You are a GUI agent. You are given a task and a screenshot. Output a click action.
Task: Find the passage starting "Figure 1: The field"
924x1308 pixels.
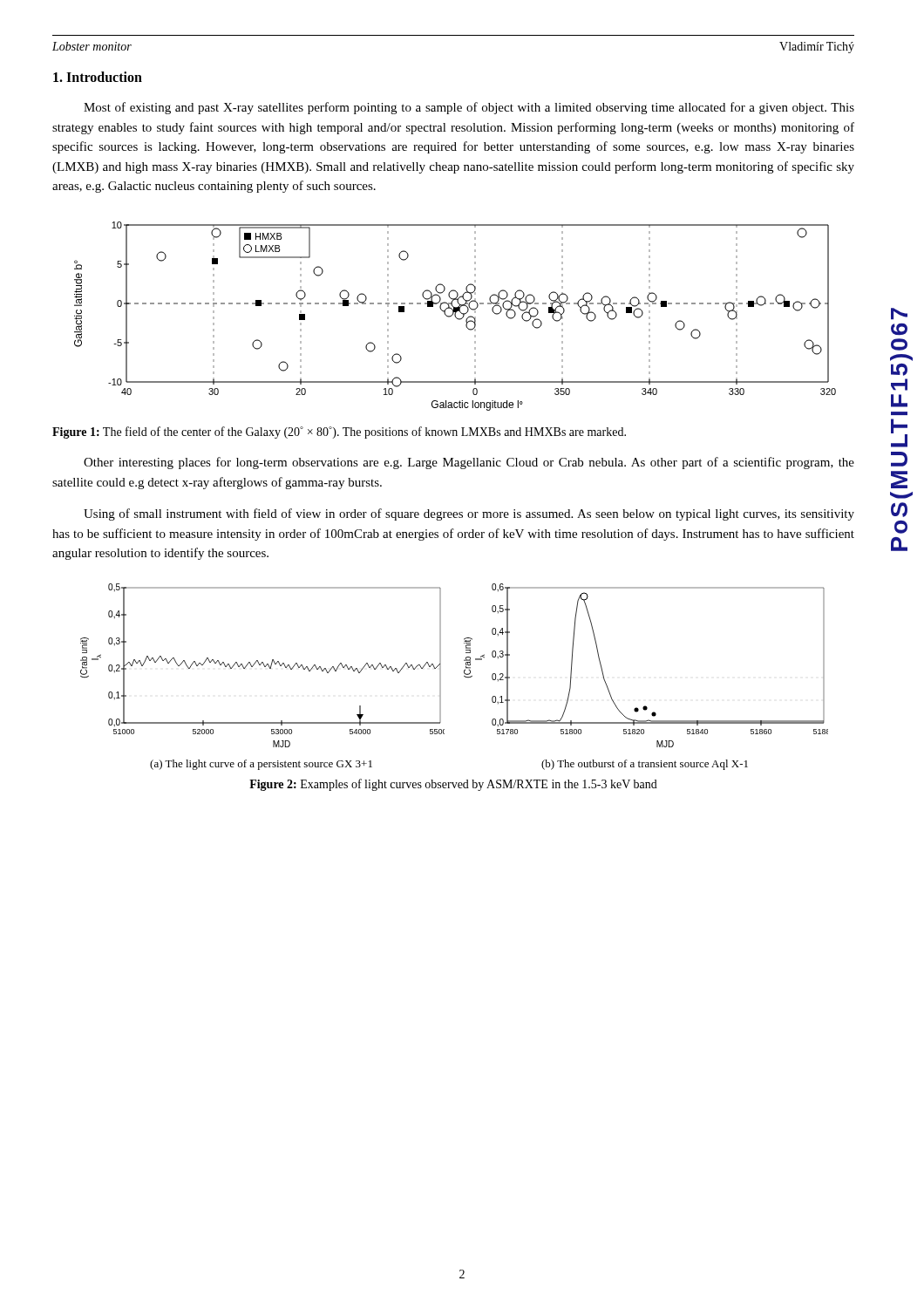tap(339, 430)
